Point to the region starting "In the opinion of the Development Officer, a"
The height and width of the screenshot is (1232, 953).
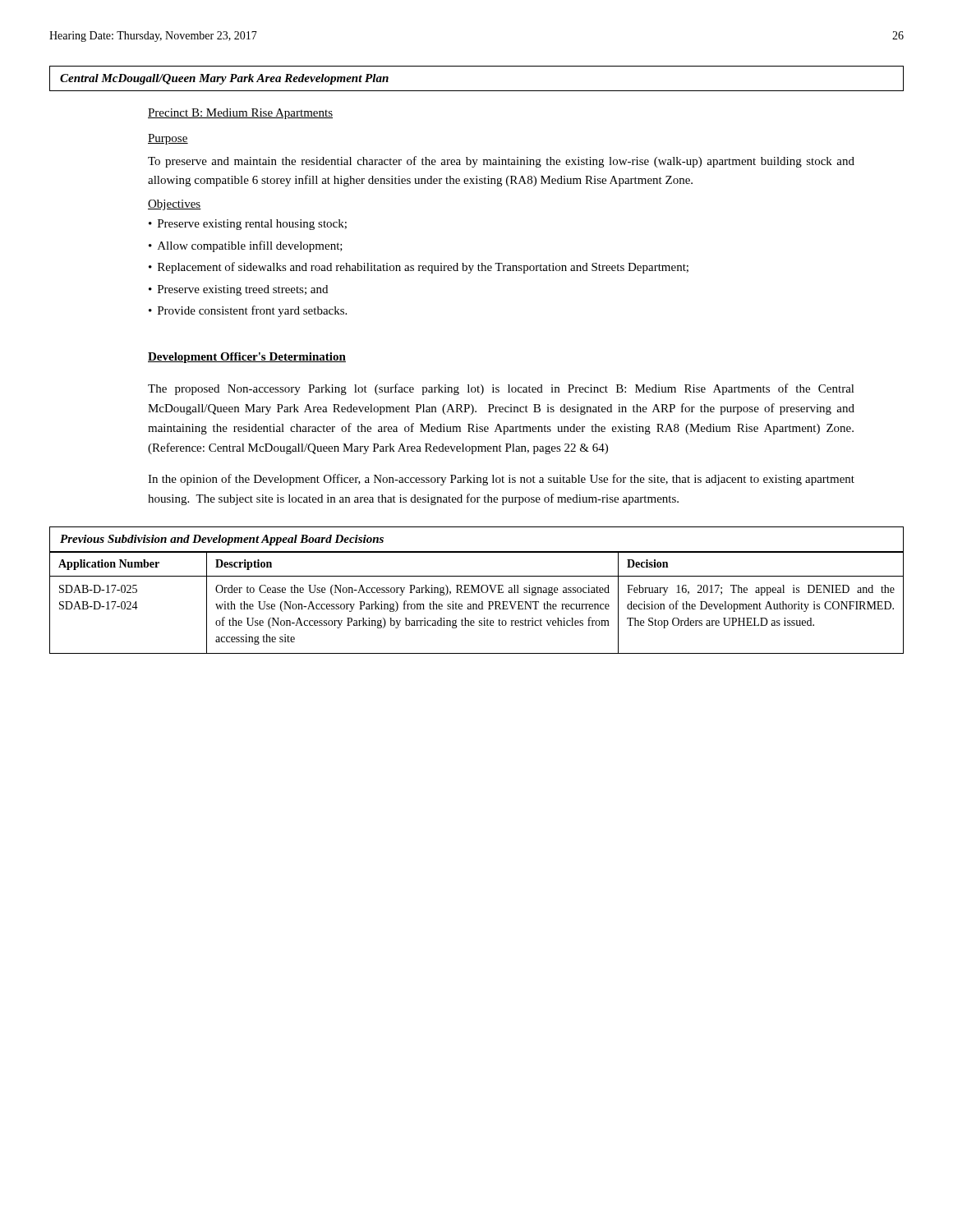pos(501,488)
